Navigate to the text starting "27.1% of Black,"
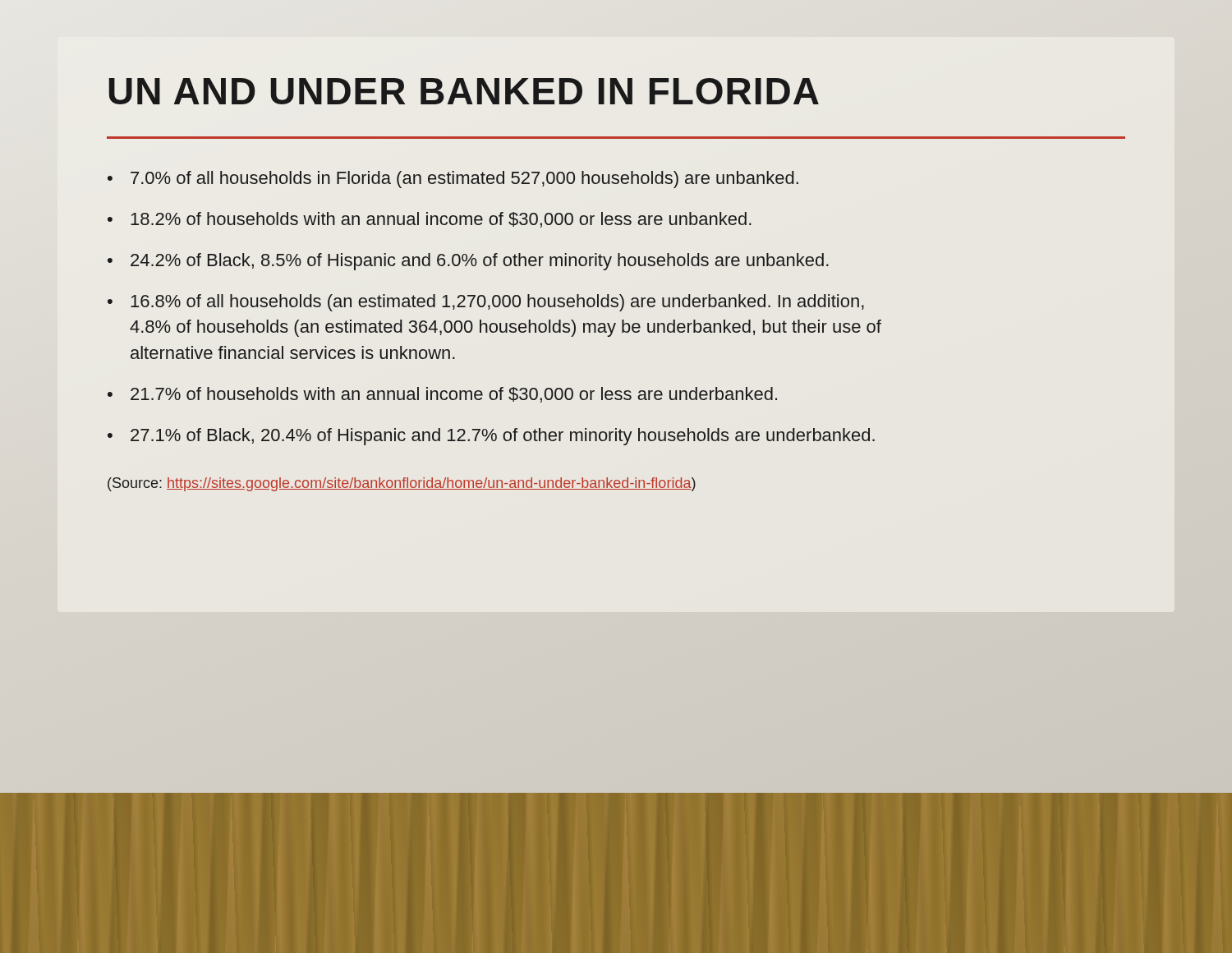This screenshot has height=953, width=1232. pos(503,435)
